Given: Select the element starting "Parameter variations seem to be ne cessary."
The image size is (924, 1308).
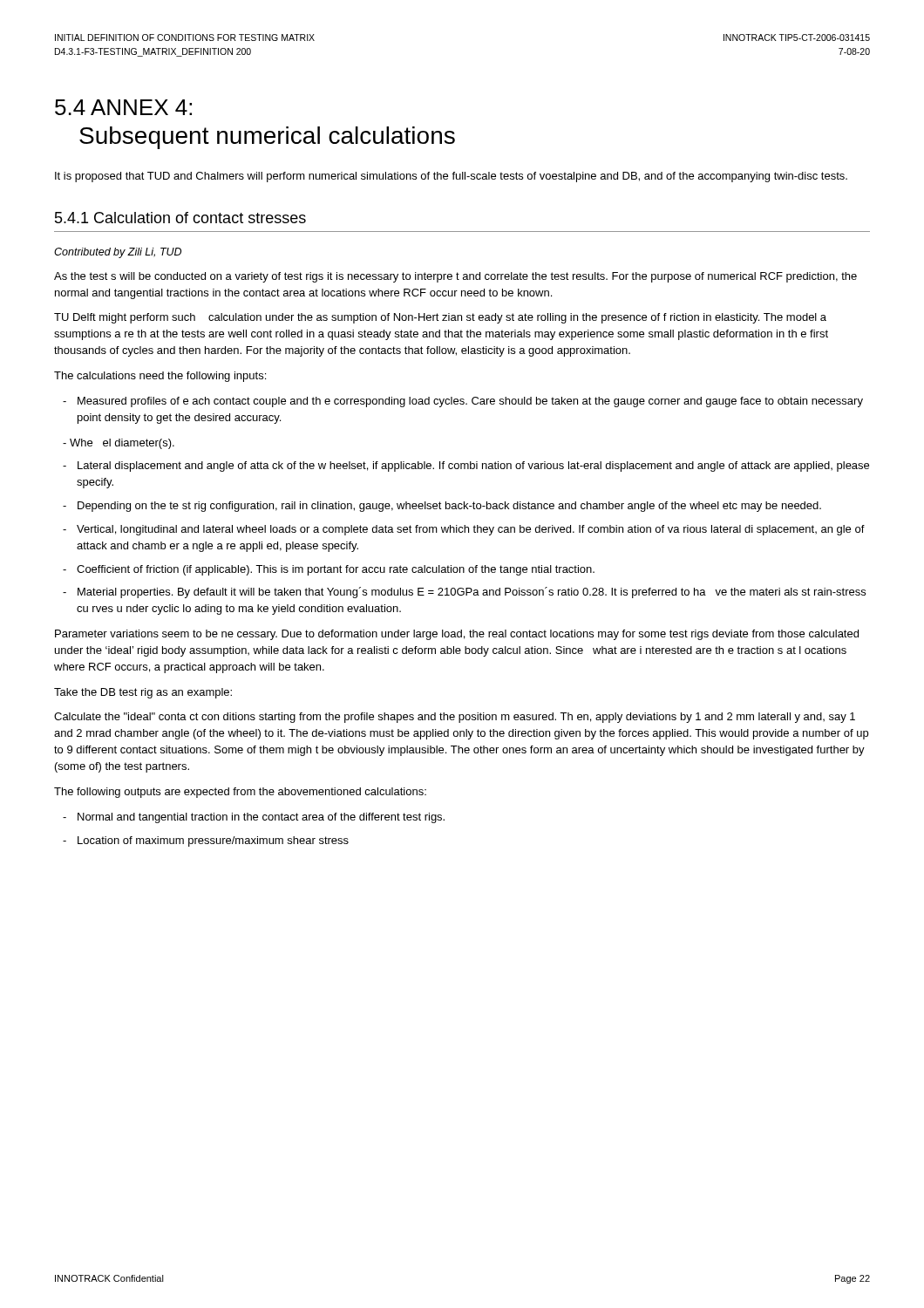Looking at the screenshot, I should coord(462,651).
